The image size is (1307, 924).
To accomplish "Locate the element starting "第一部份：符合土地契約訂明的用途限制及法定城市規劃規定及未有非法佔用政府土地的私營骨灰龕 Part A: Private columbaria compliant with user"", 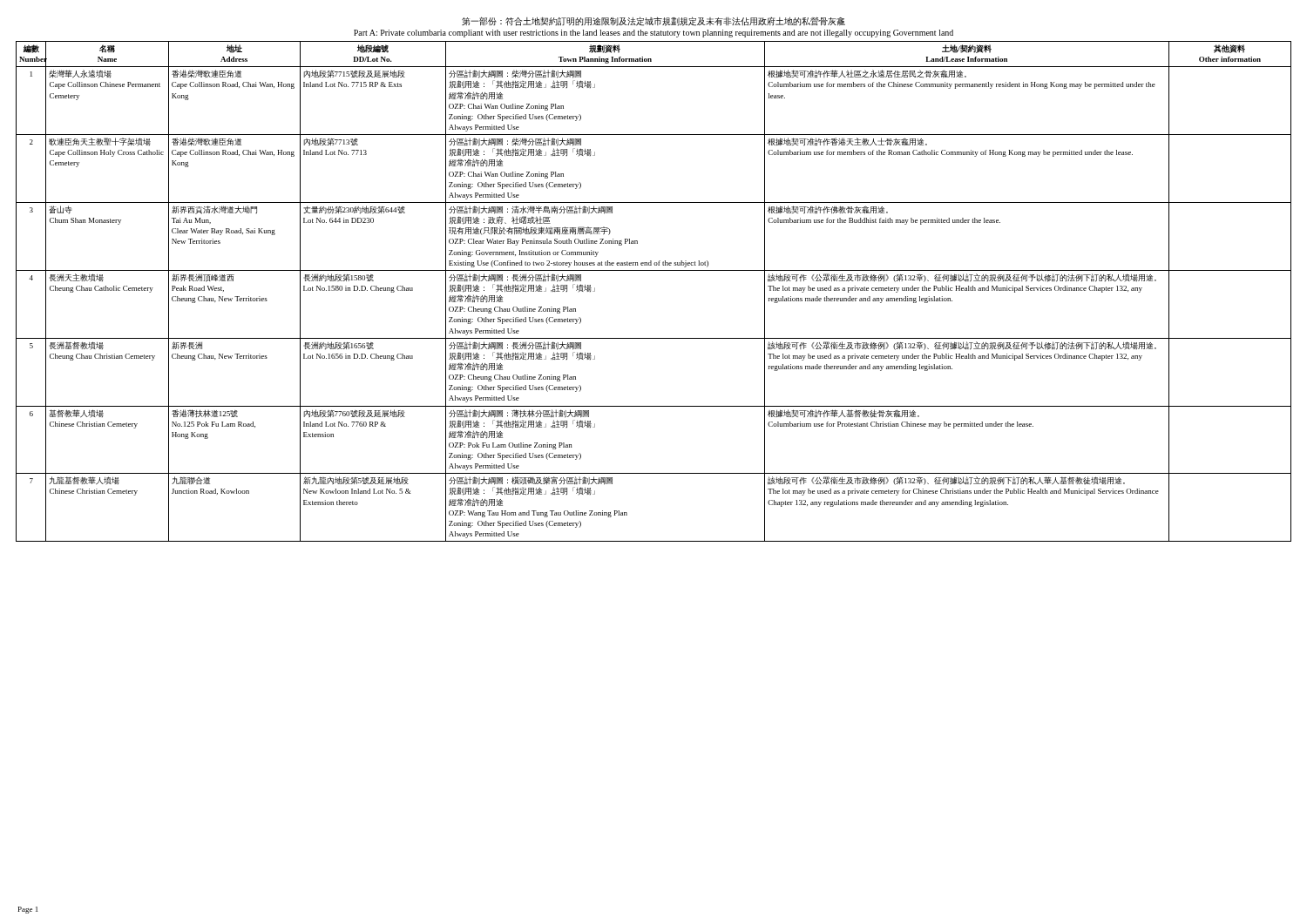I will pyautogui.click(x=654, y=27).
